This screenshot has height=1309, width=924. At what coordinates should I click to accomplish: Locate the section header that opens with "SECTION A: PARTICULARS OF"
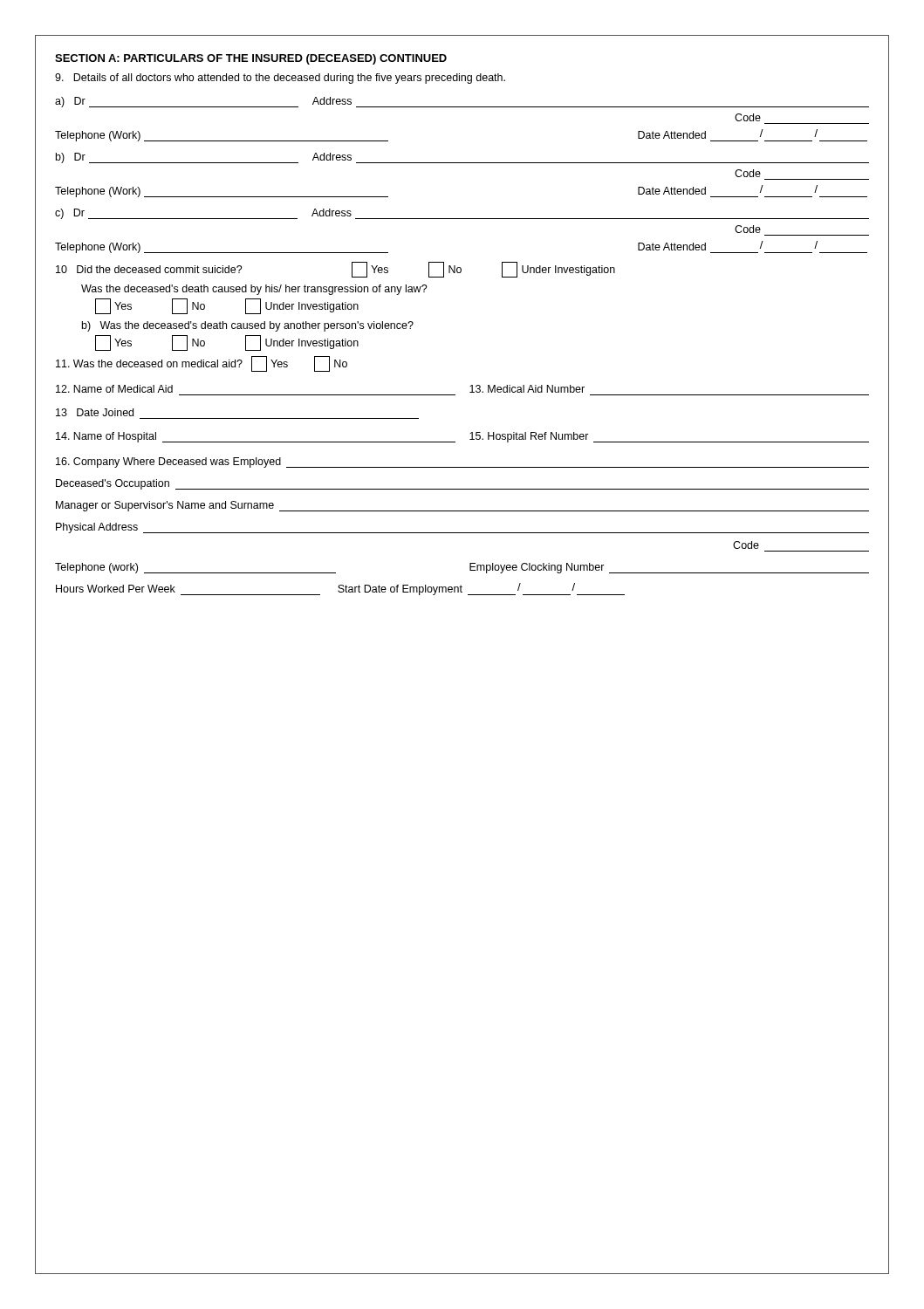(x=251, y=58)
